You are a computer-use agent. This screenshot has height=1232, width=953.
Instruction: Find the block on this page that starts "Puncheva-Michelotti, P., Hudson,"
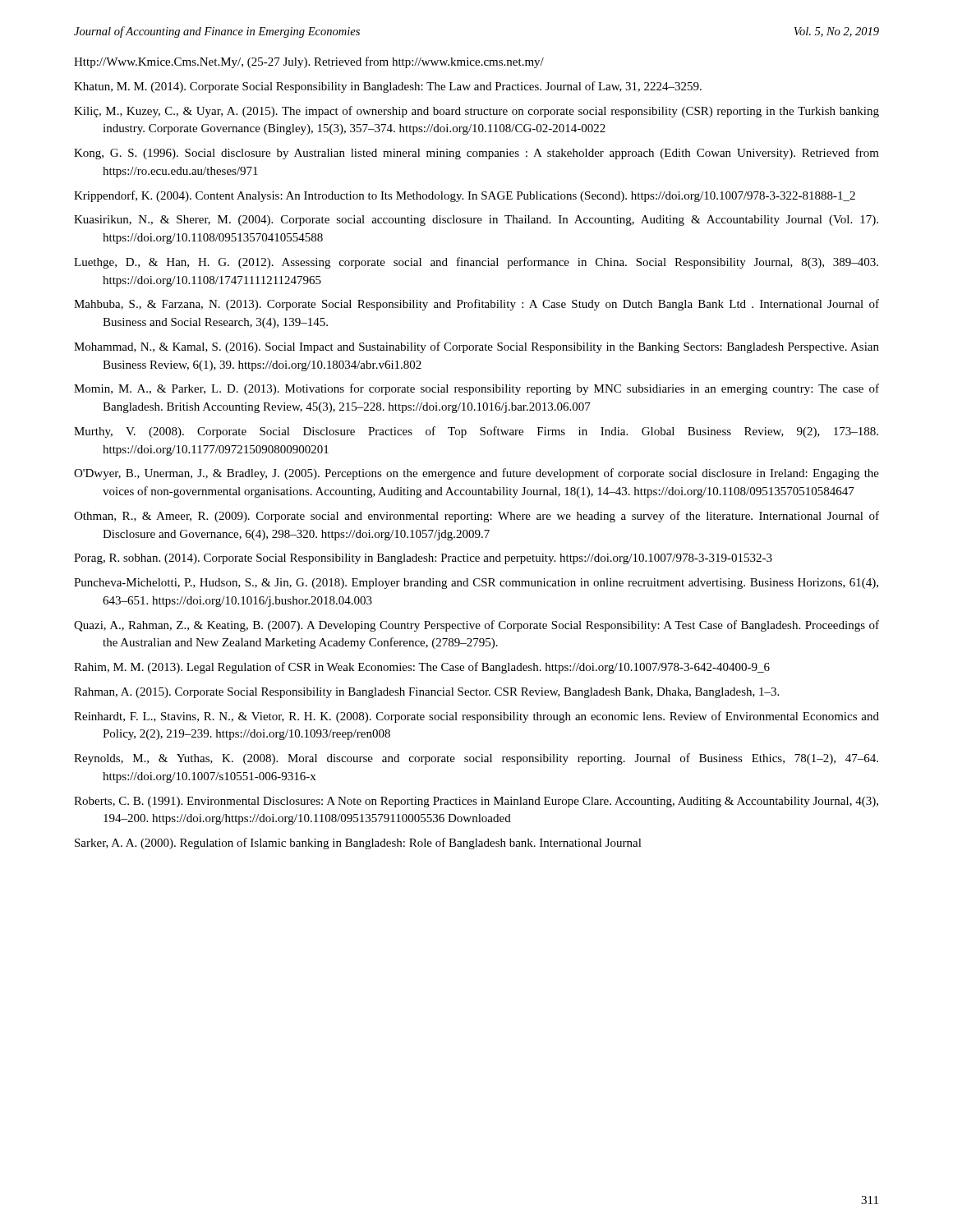pos(476,591)
